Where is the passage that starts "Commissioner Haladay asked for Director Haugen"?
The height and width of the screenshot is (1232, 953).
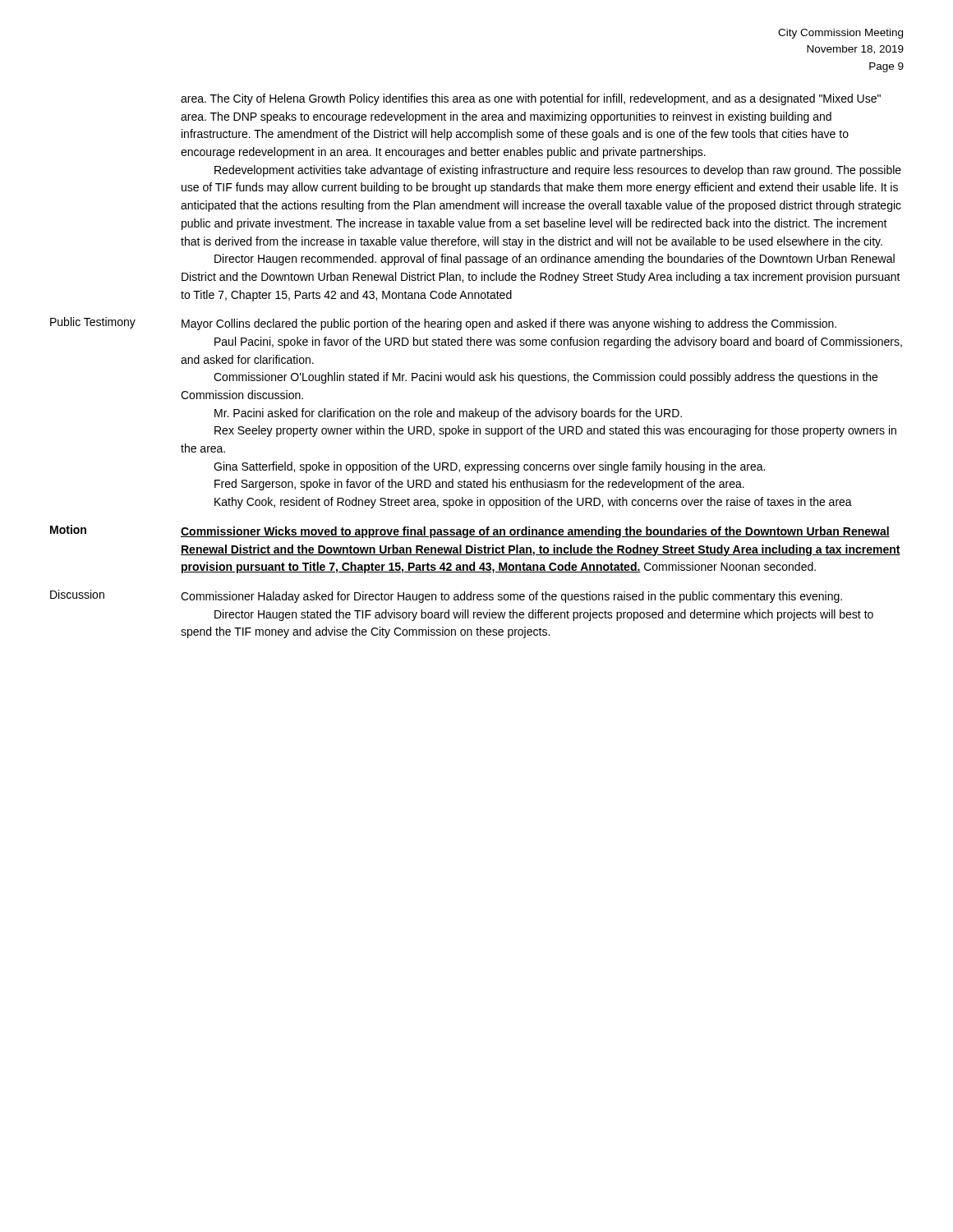click(x=542, y=615)
